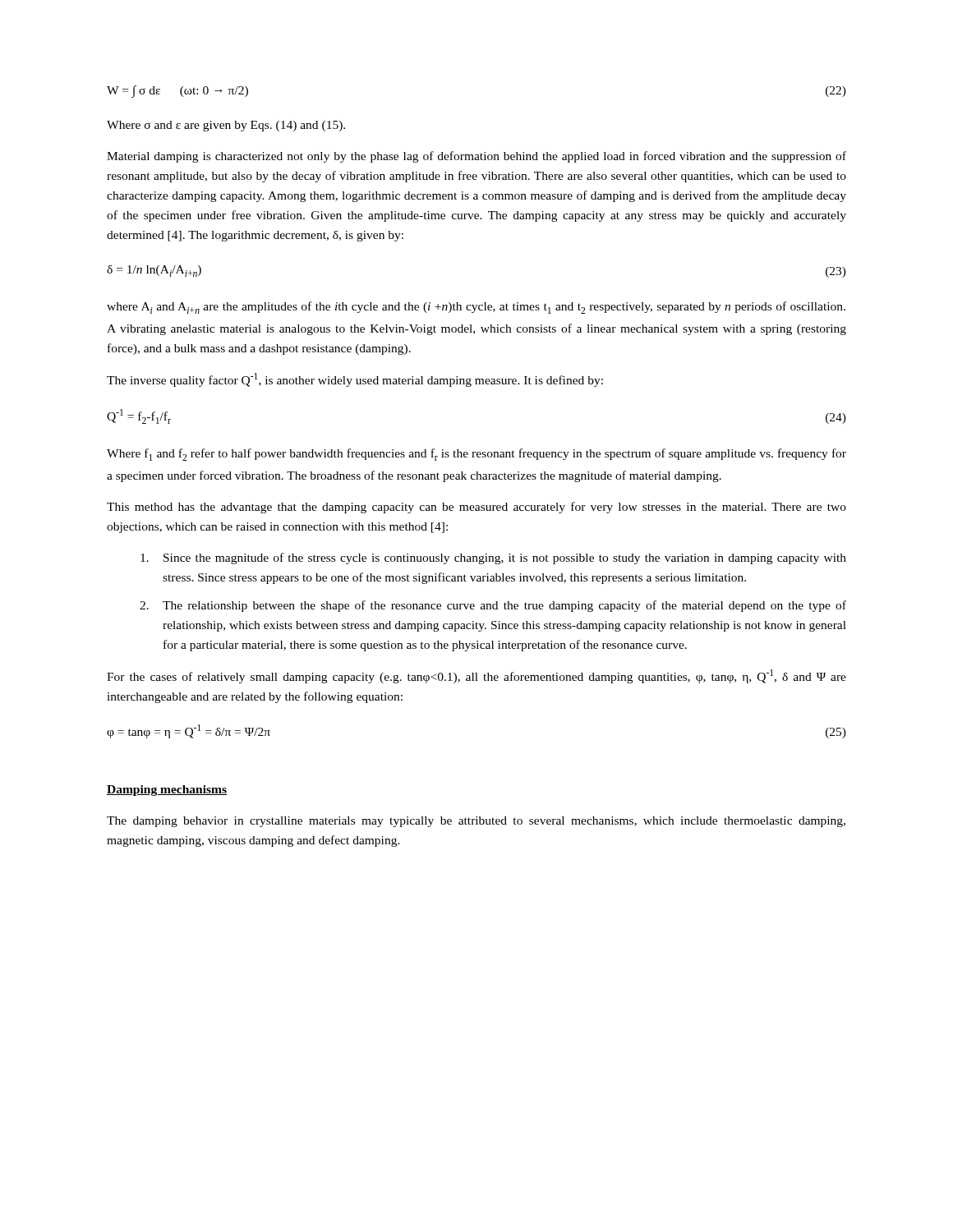Viewport: 953px width, 1232px height.
Task: Point to the block starting "This method has the advantage that"
Action: coord(476,517)
